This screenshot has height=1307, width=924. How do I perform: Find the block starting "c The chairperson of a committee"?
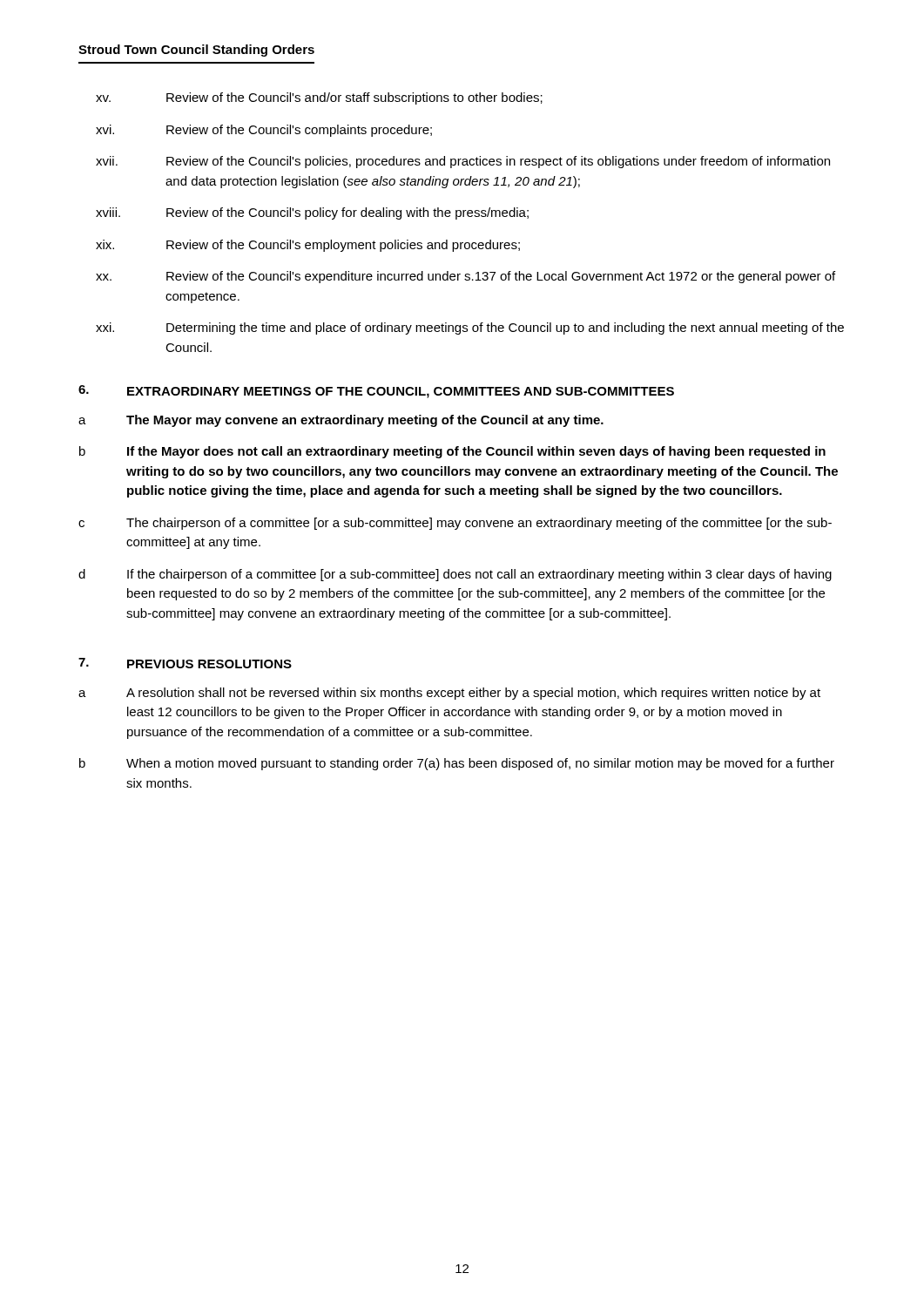tap(462, 532)
